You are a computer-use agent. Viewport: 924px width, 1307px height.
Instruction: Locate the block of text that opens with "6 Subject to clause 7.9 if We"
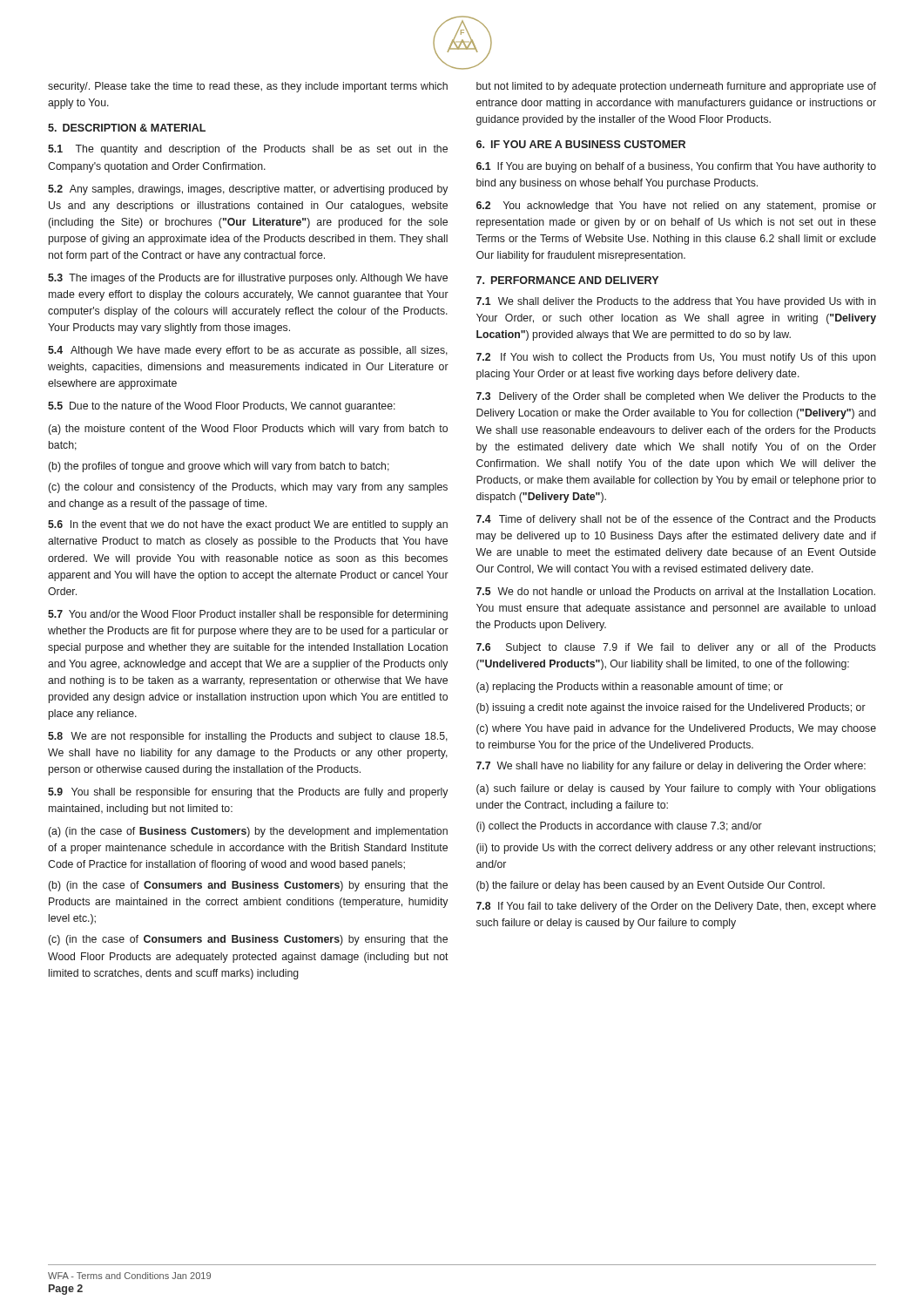point(676,656)
